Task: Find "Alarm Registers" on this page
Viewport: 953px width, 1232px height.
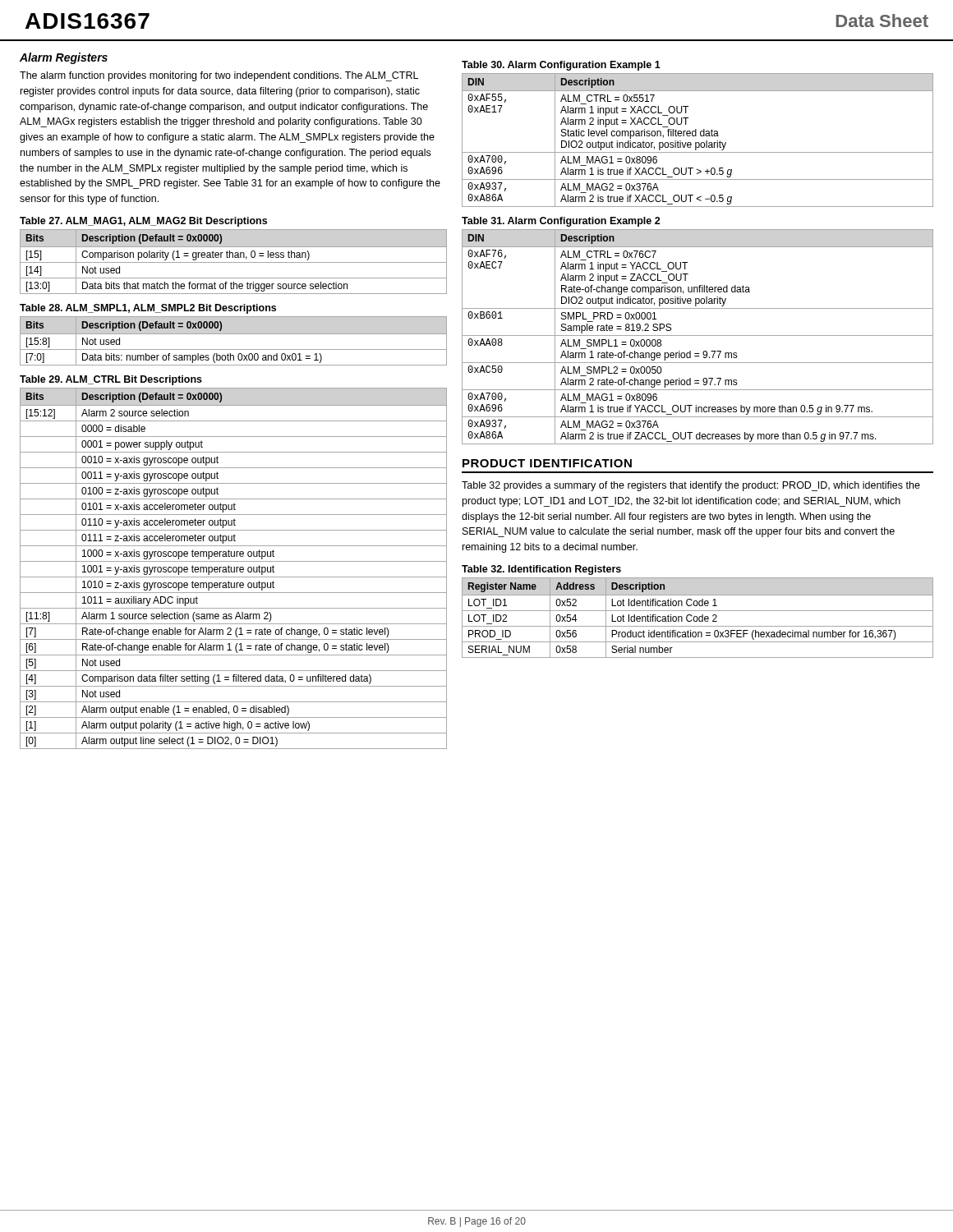Action: [64, 57]
